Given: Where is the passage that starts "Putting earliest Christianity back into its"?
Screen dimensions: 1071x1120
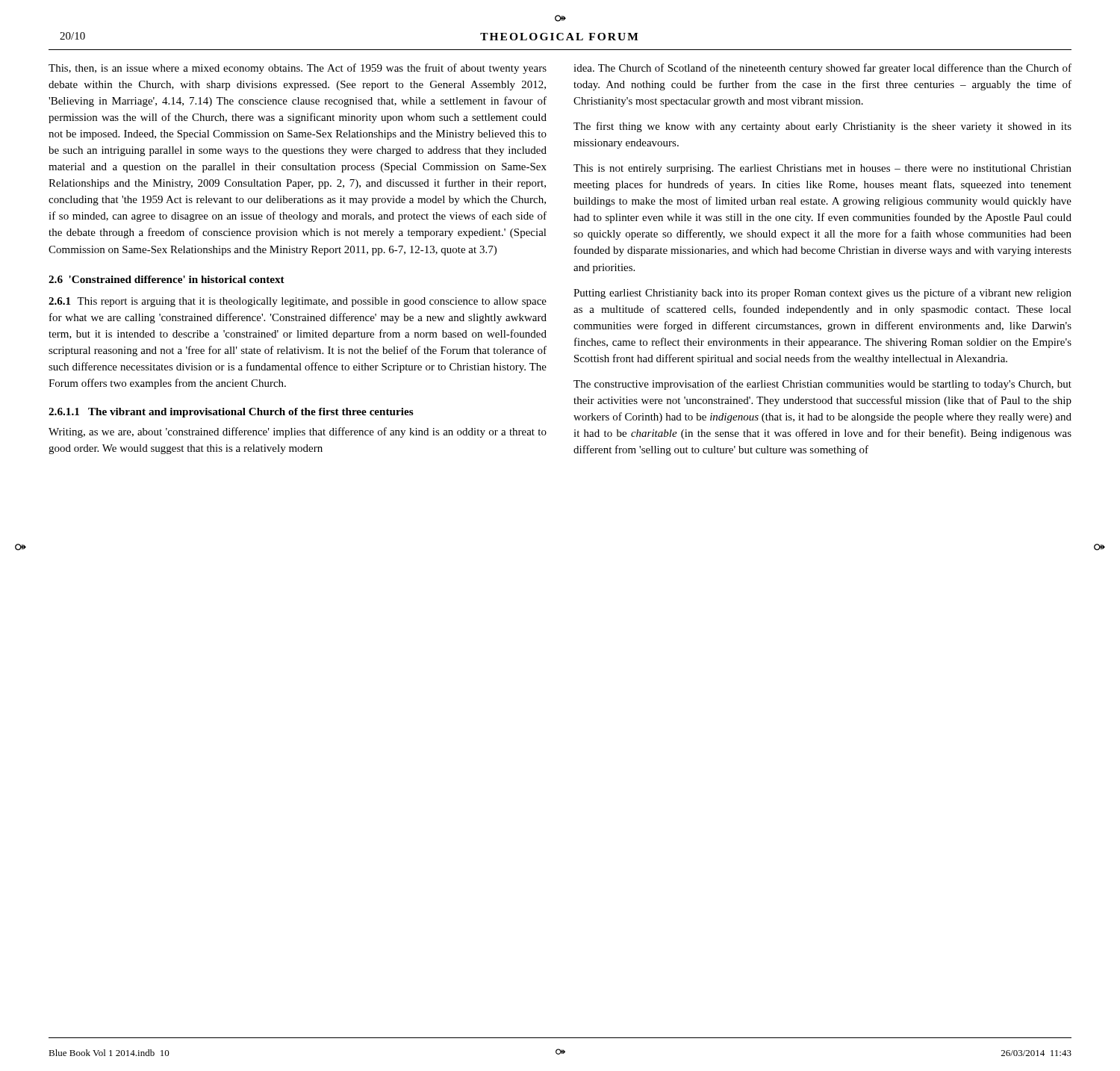Looking at the screenshot, I should 822,325.
